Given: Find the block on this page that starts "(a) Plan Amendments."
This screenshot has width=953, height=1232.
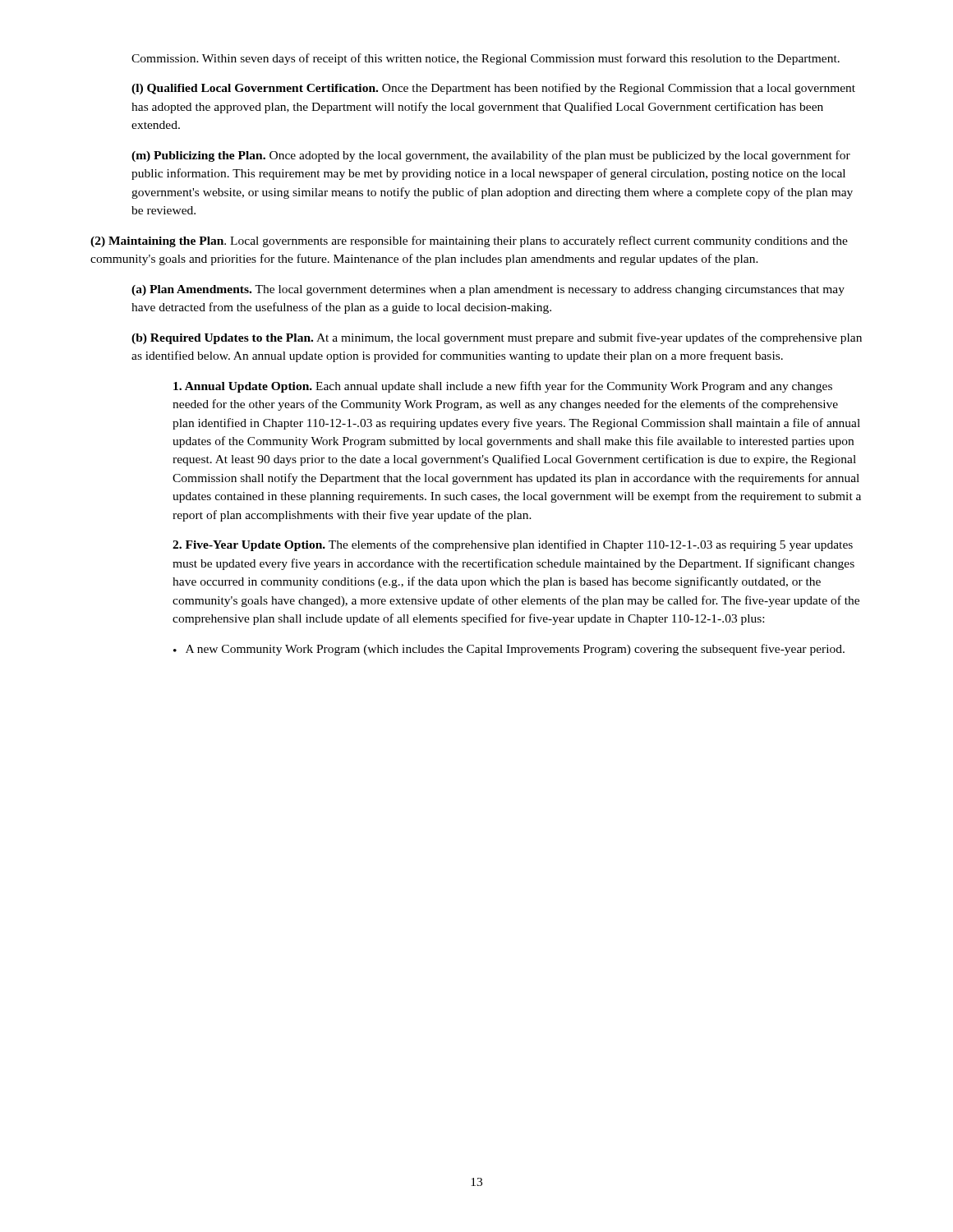Looking at the screenshot, I should [497, 298].
